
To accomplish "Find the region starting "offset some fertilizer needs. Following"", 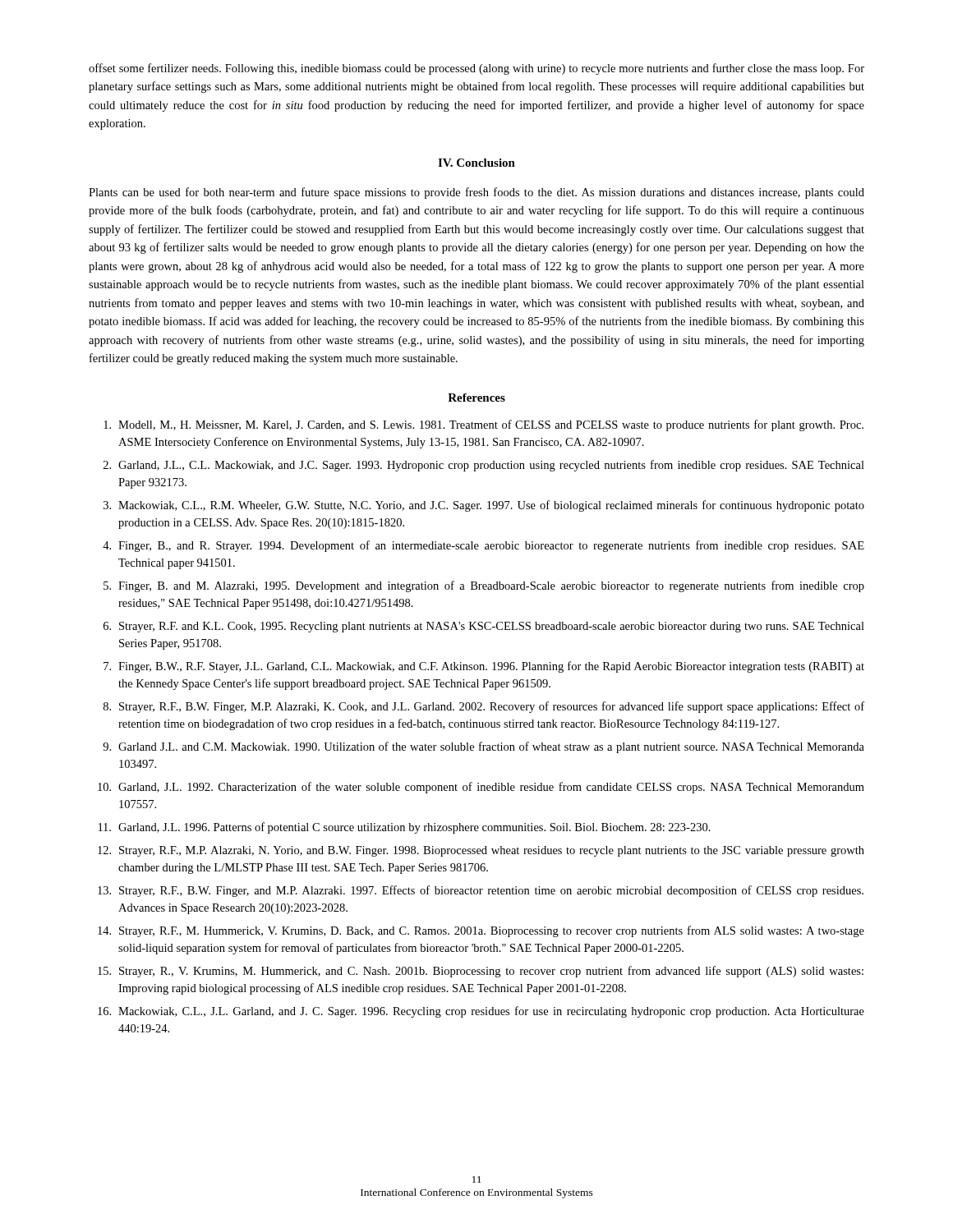I will tap(476, 96).
